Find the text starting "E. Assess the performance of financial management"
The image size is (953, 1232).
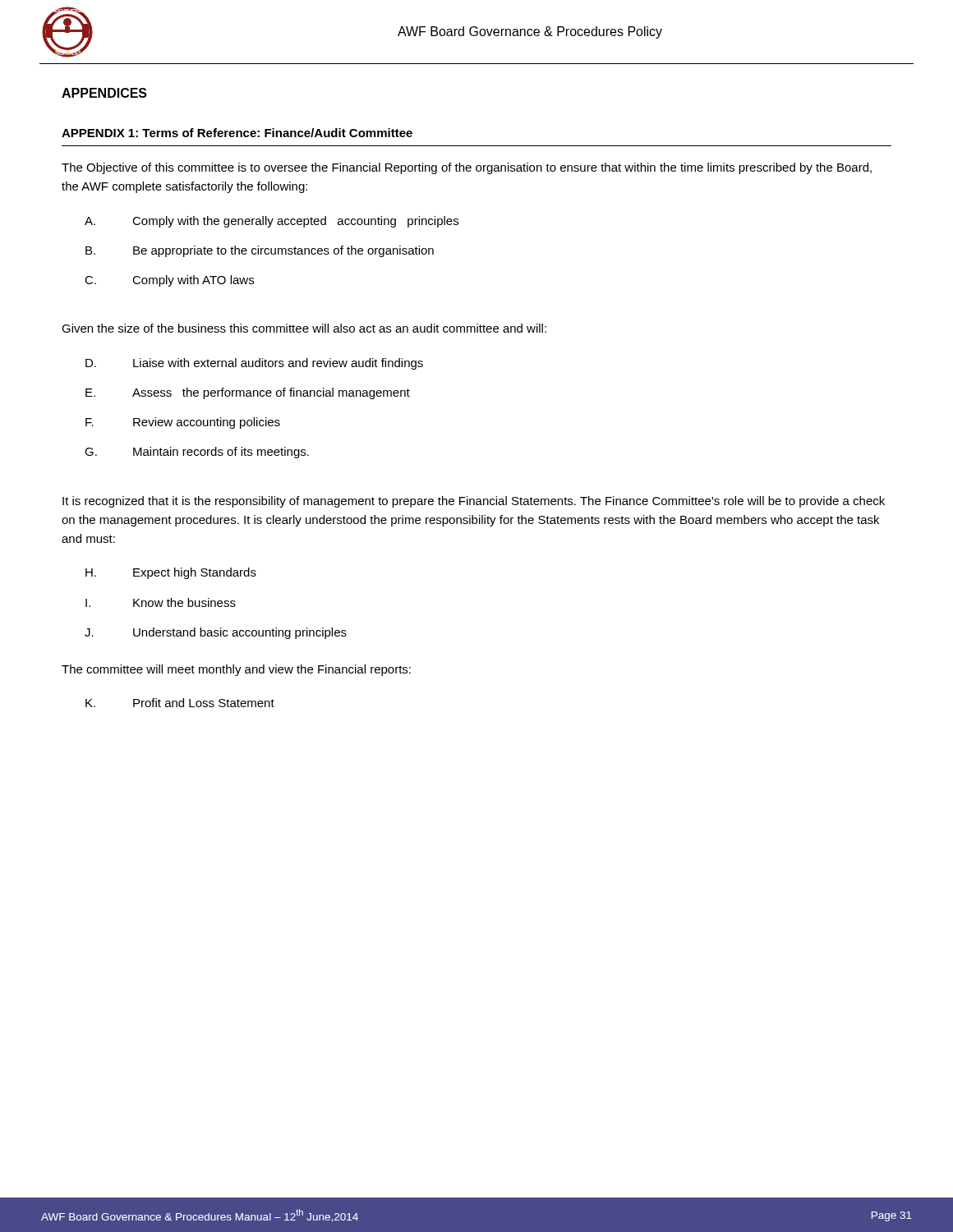pyautogui.click(x=236, y=392)
